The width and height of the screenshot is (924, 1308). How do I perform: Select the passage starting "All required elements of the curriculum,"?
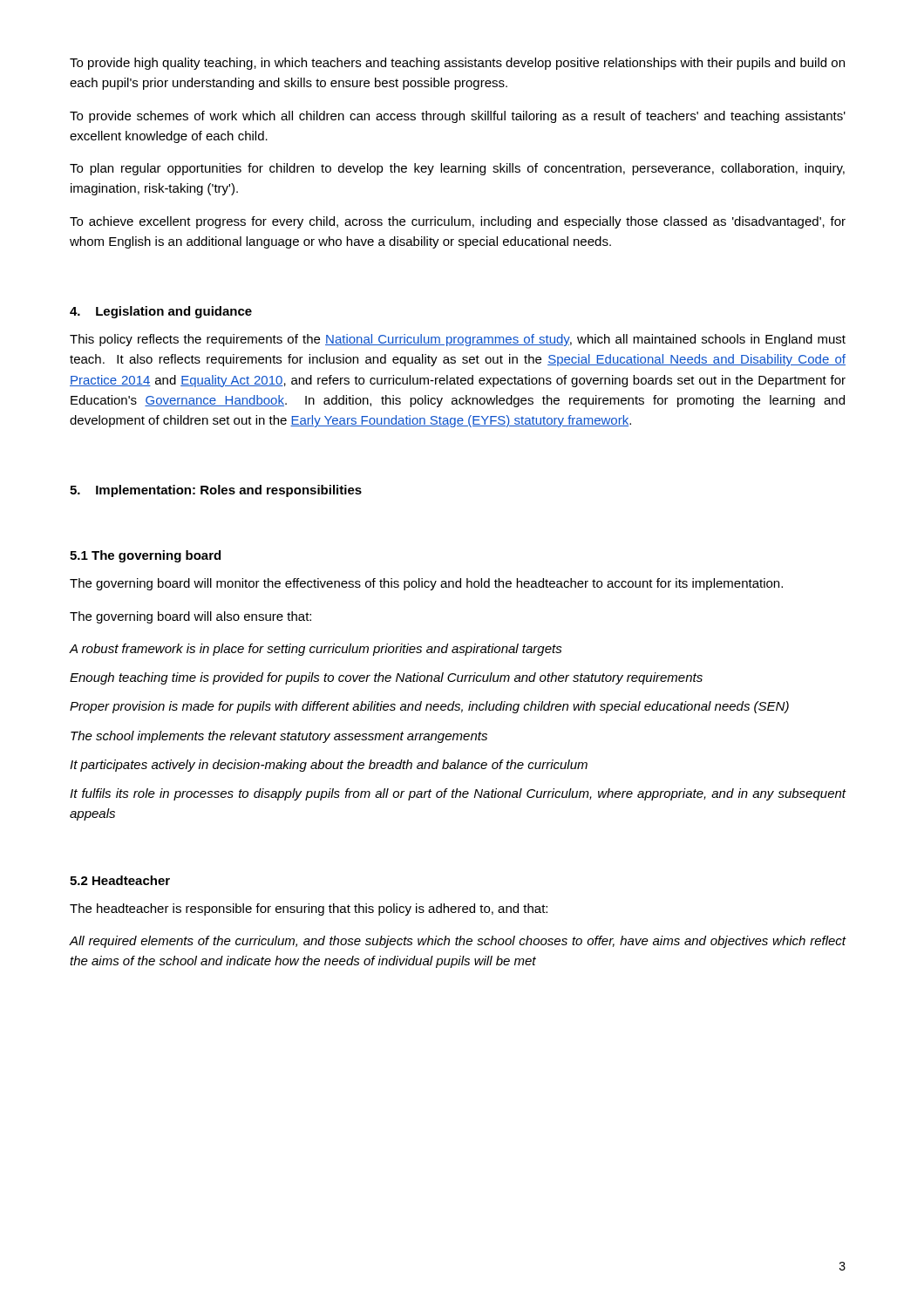[458, 950]
